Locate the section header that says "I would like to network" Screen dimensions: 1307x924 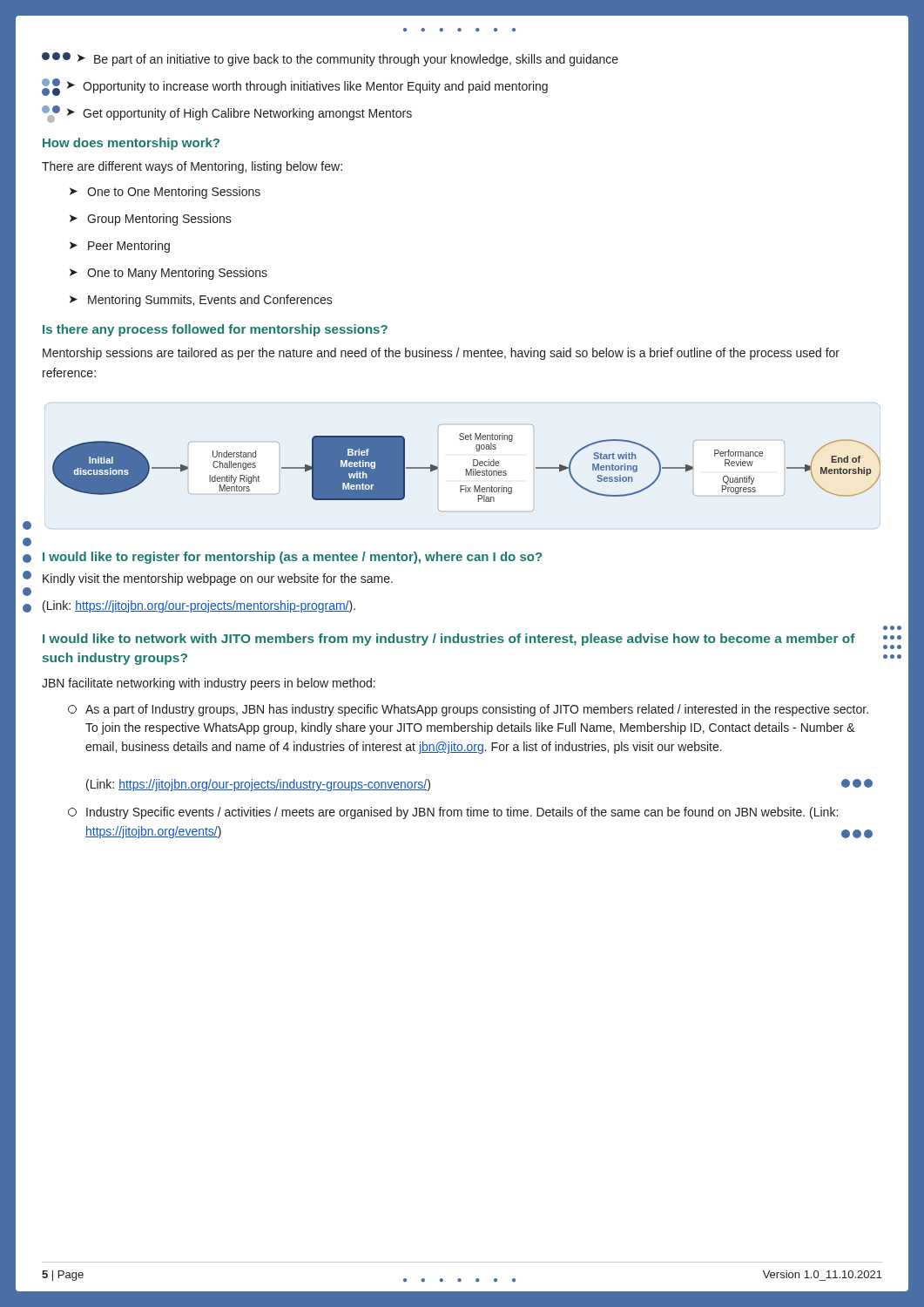pos(448,648)
